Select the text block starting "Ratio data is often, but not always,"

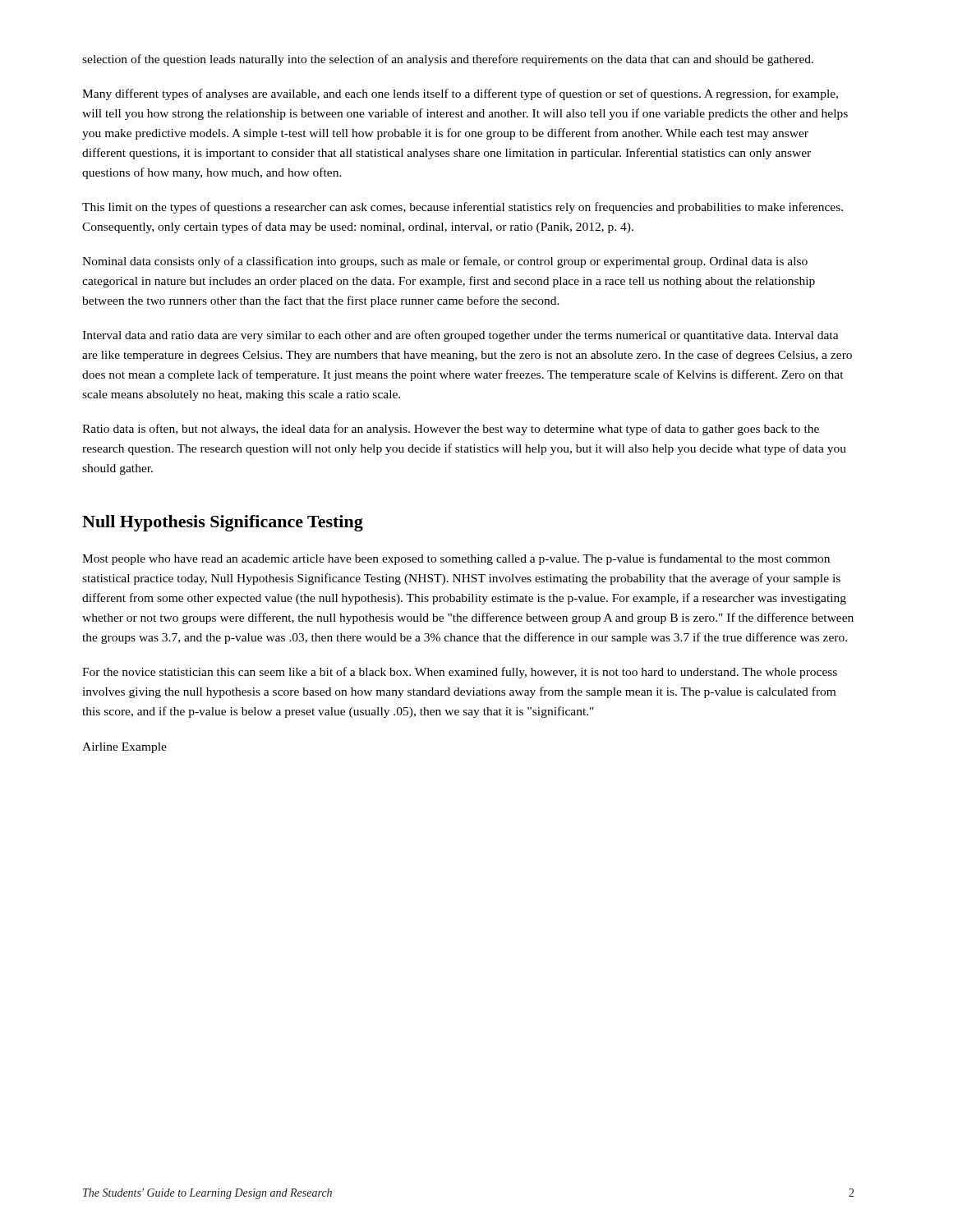pos(464,448)
